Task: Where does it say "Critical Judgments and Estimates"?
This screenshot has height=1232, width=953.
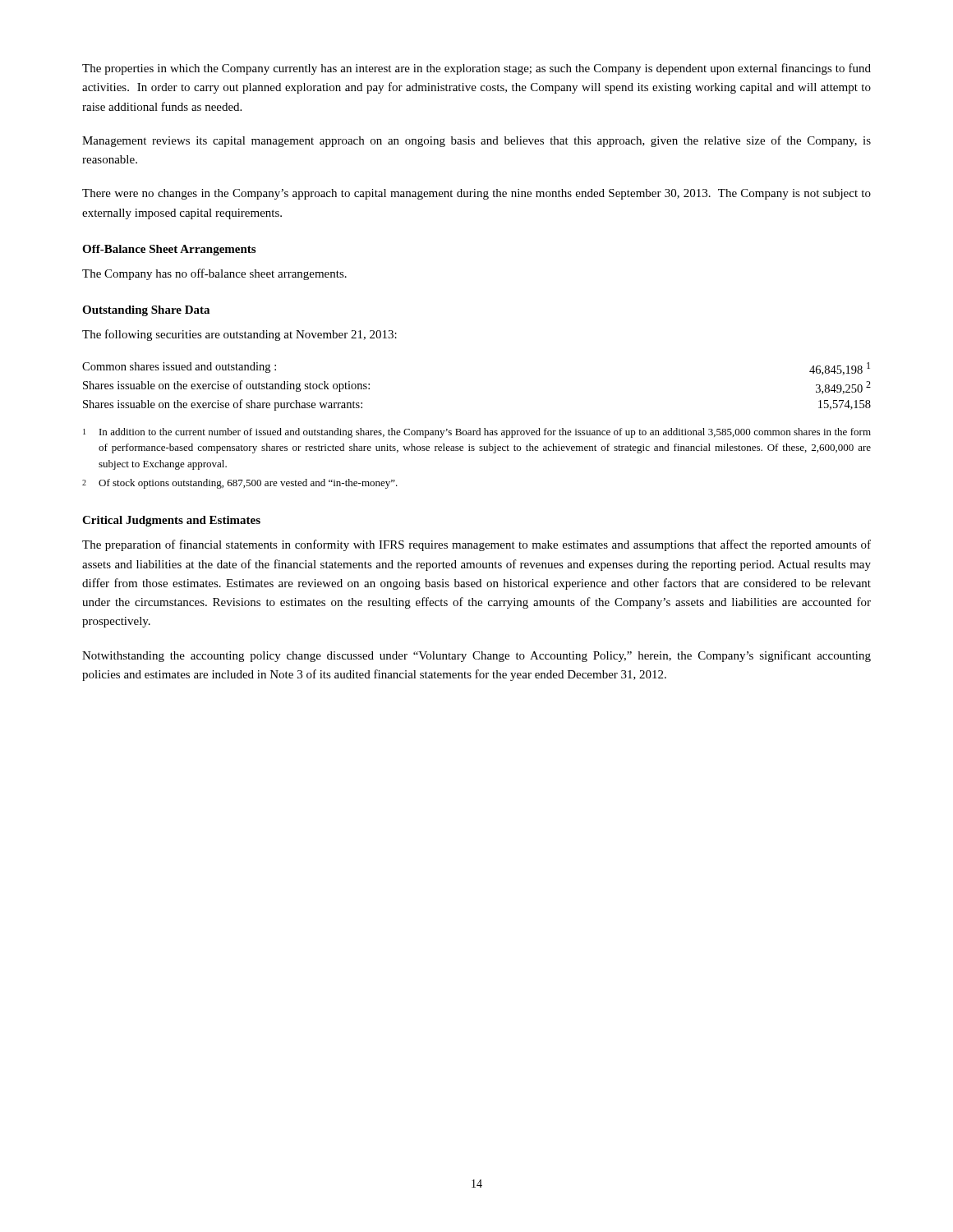Action: (171, 520)
